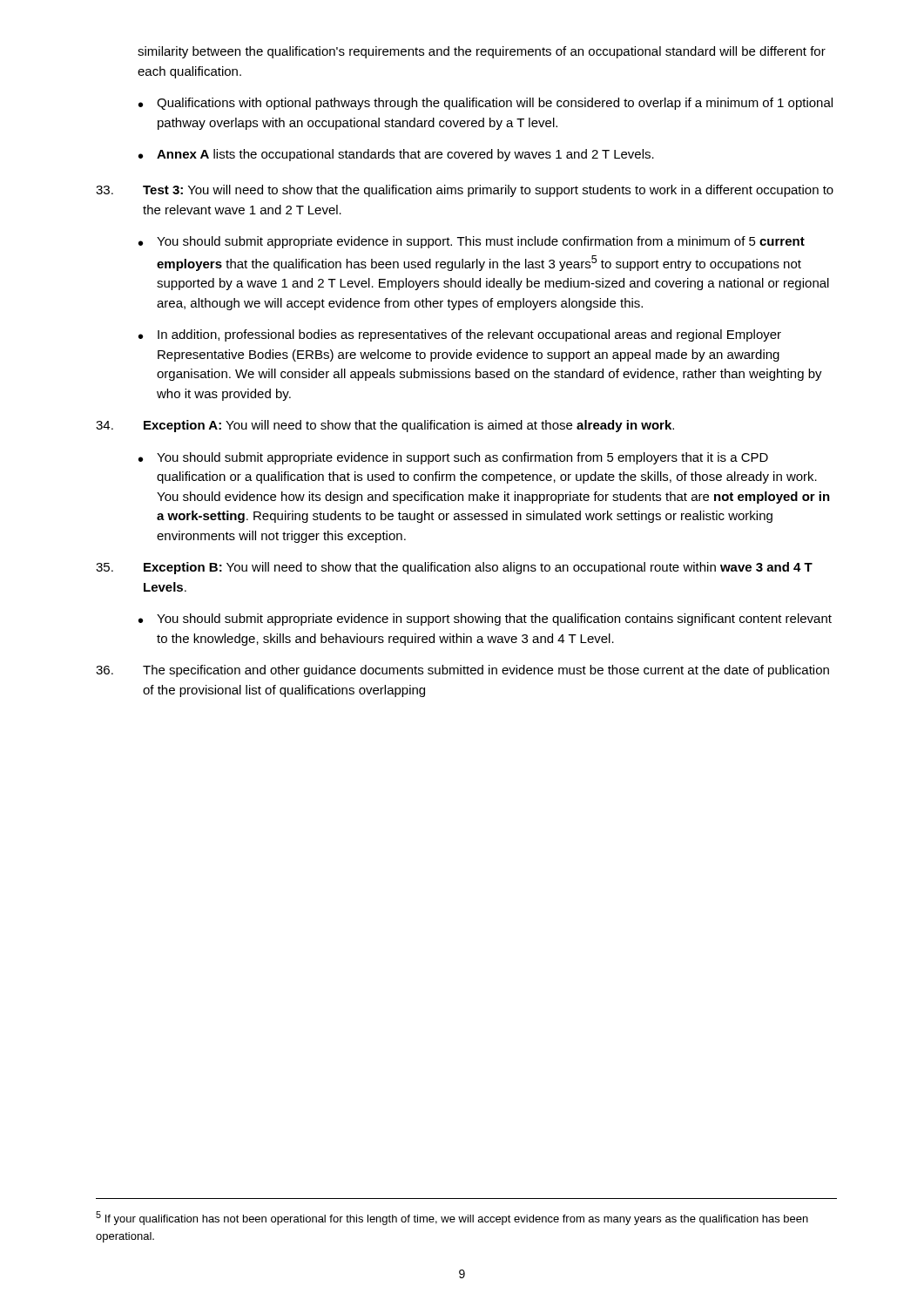Image resolution: width=924 pixels, height=1307 pixels.
Task: Click on the element starting "Exception B: You will need to show"
Action: tap(466, 577)
